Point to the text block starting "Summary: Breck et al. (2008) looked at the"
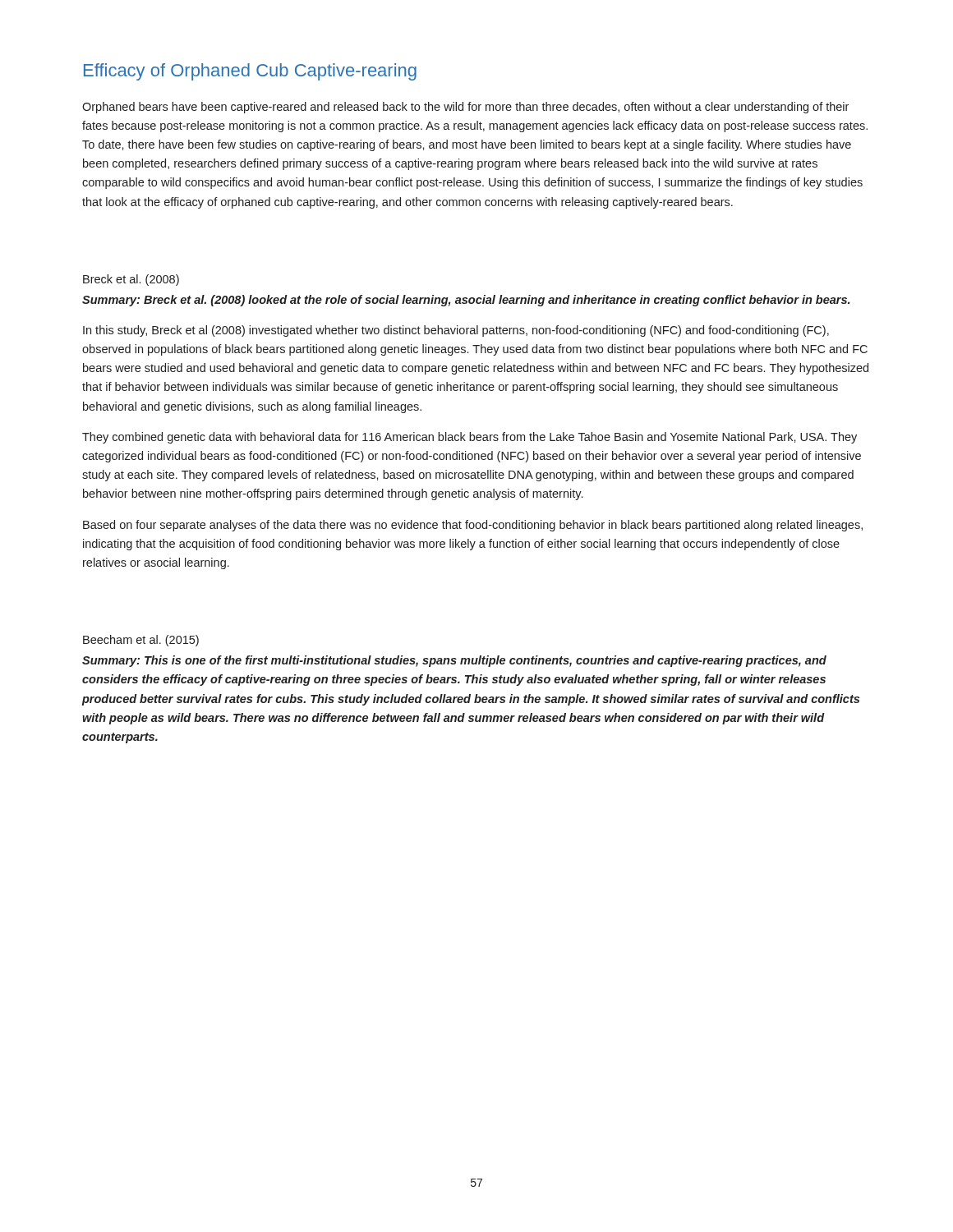The height and width of the screenshot is (1232, 953). [476, 300]
